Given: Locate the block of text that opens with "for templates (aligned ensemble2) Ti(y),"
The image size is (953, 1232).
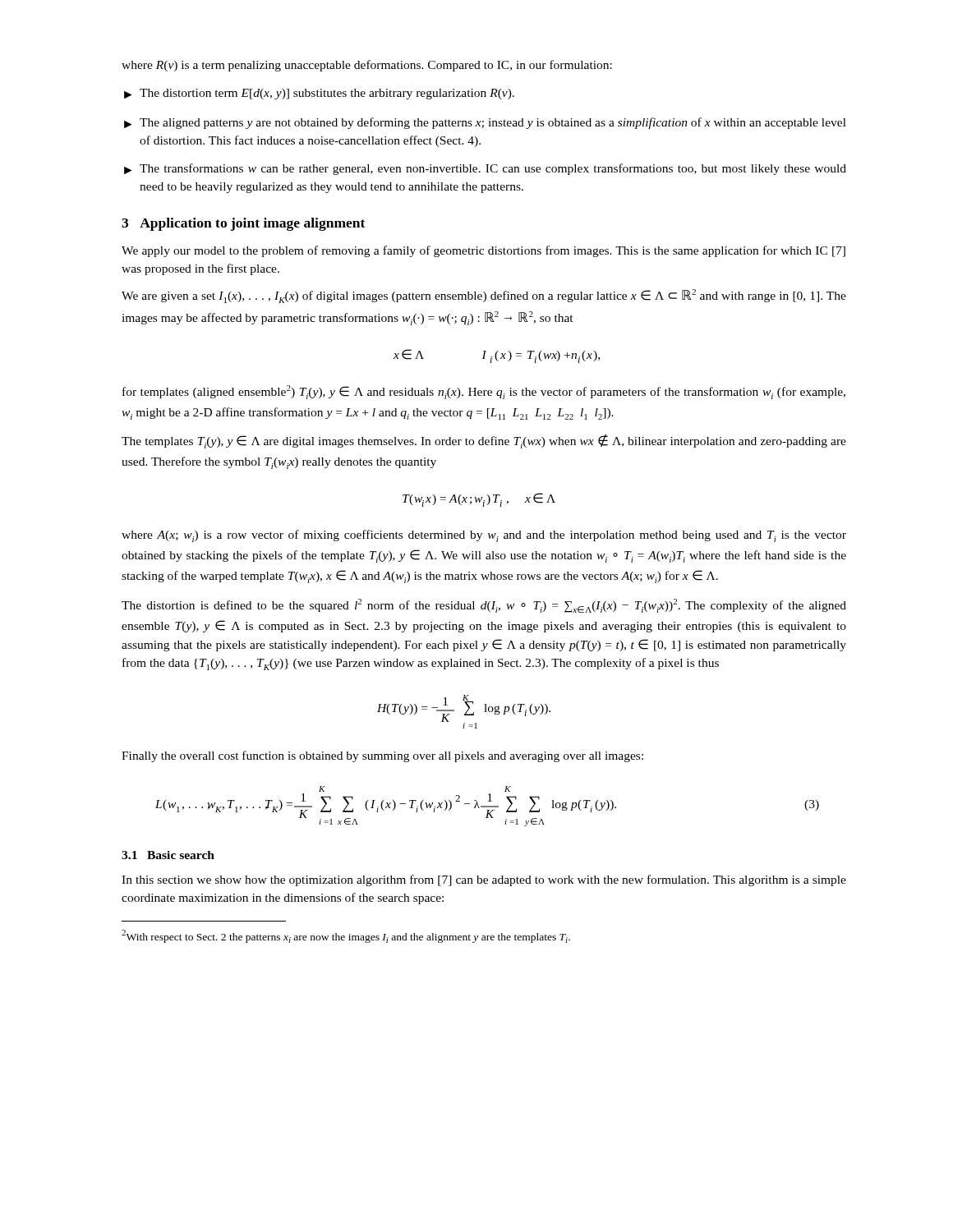Looking at the screenshot, I should tap(484, 403).
